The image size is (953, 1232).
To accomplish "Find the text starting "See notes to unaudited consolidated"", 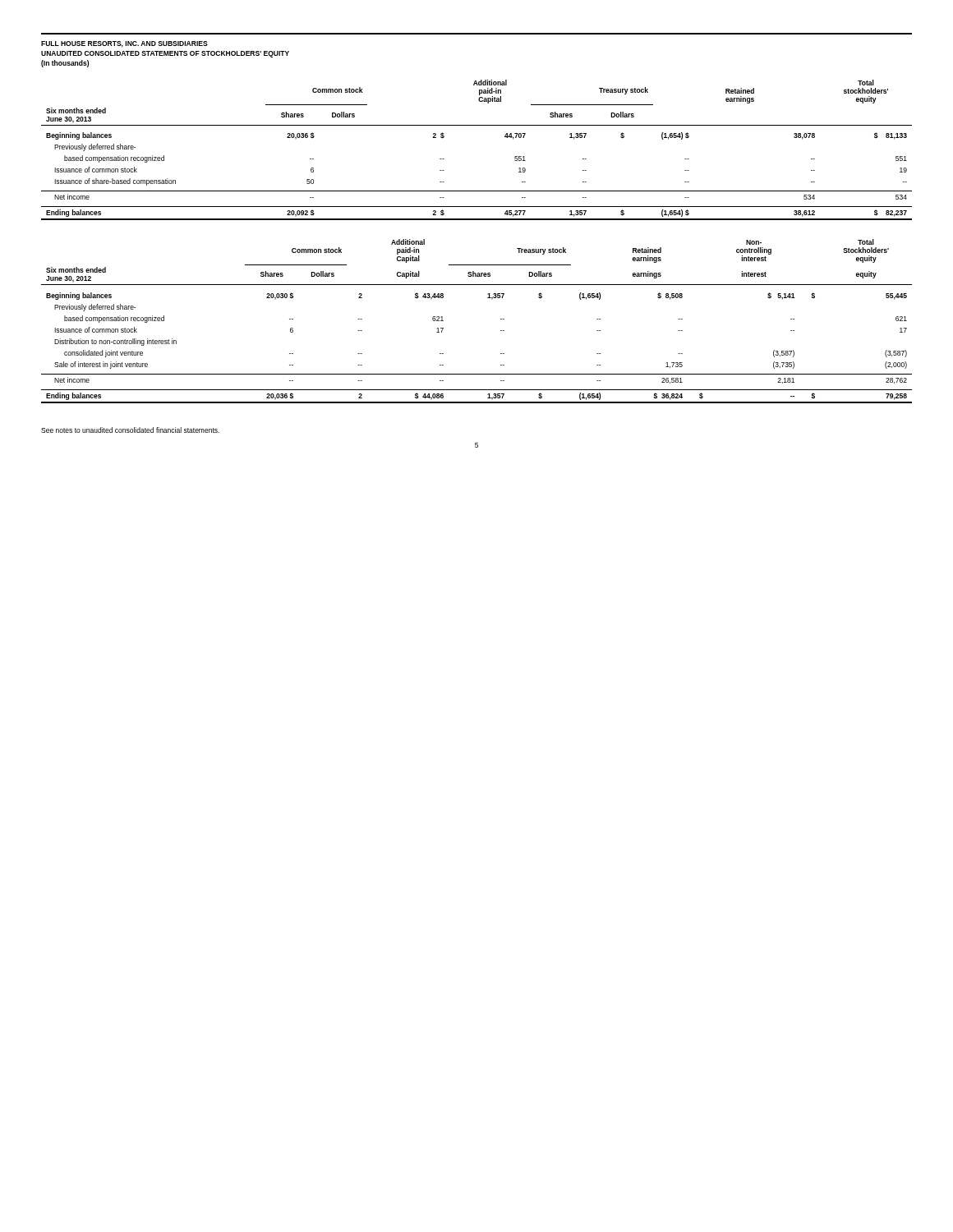I will 130,430.
